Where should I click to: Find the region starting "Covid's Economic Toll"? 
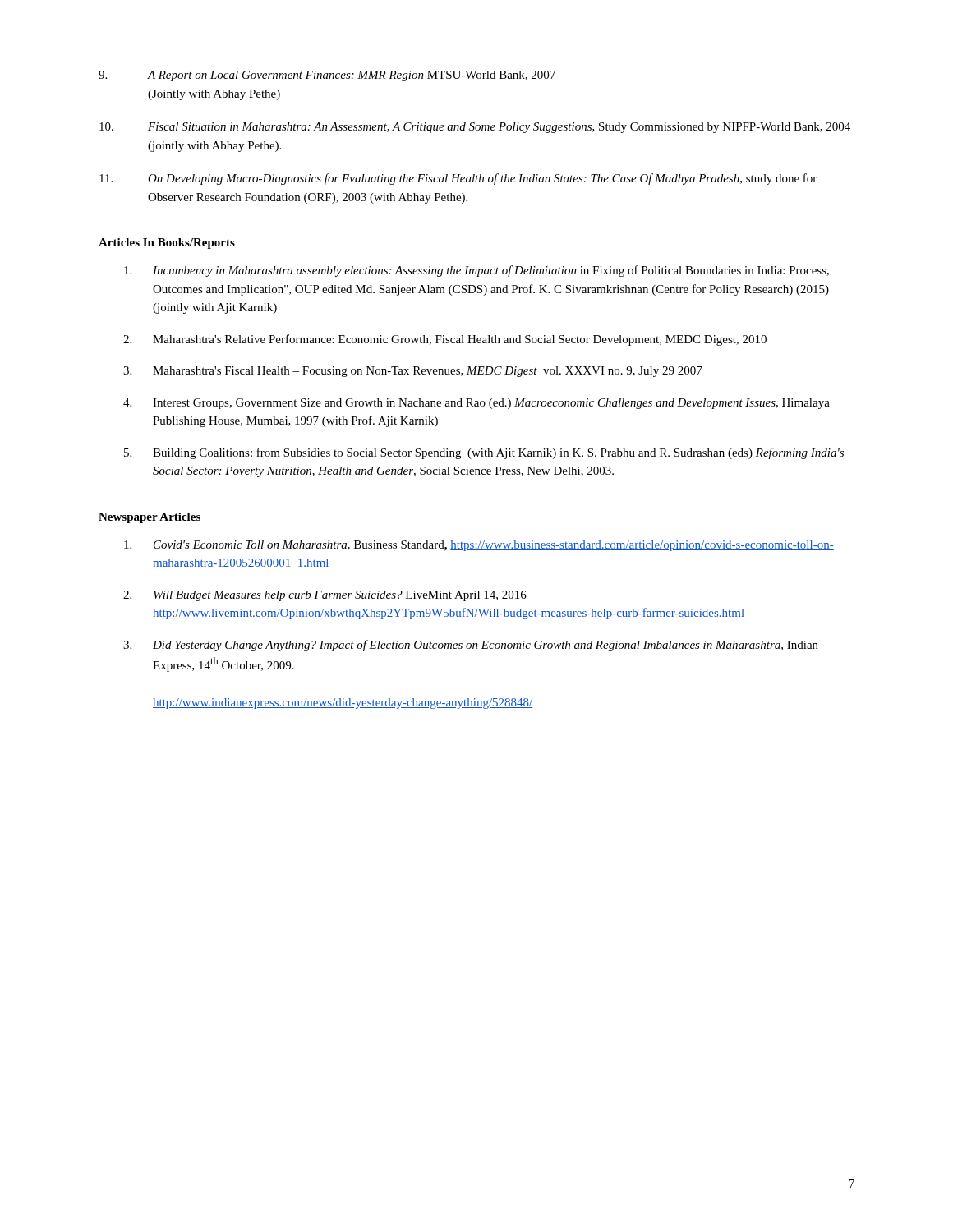489,554
